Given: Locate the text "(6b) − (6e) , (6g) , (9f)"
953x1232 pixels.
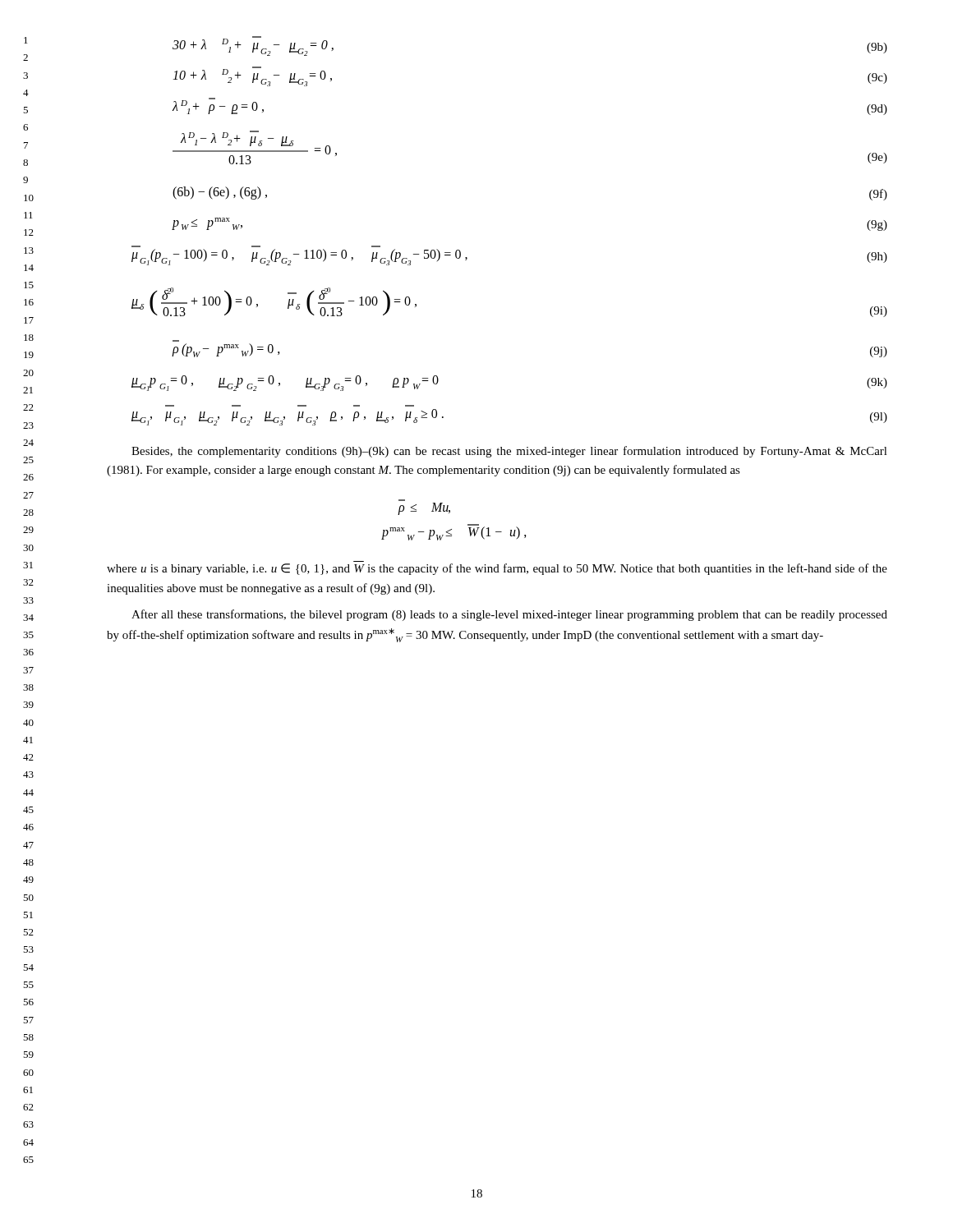Looking at the screenshot, I should click(219, 193).
